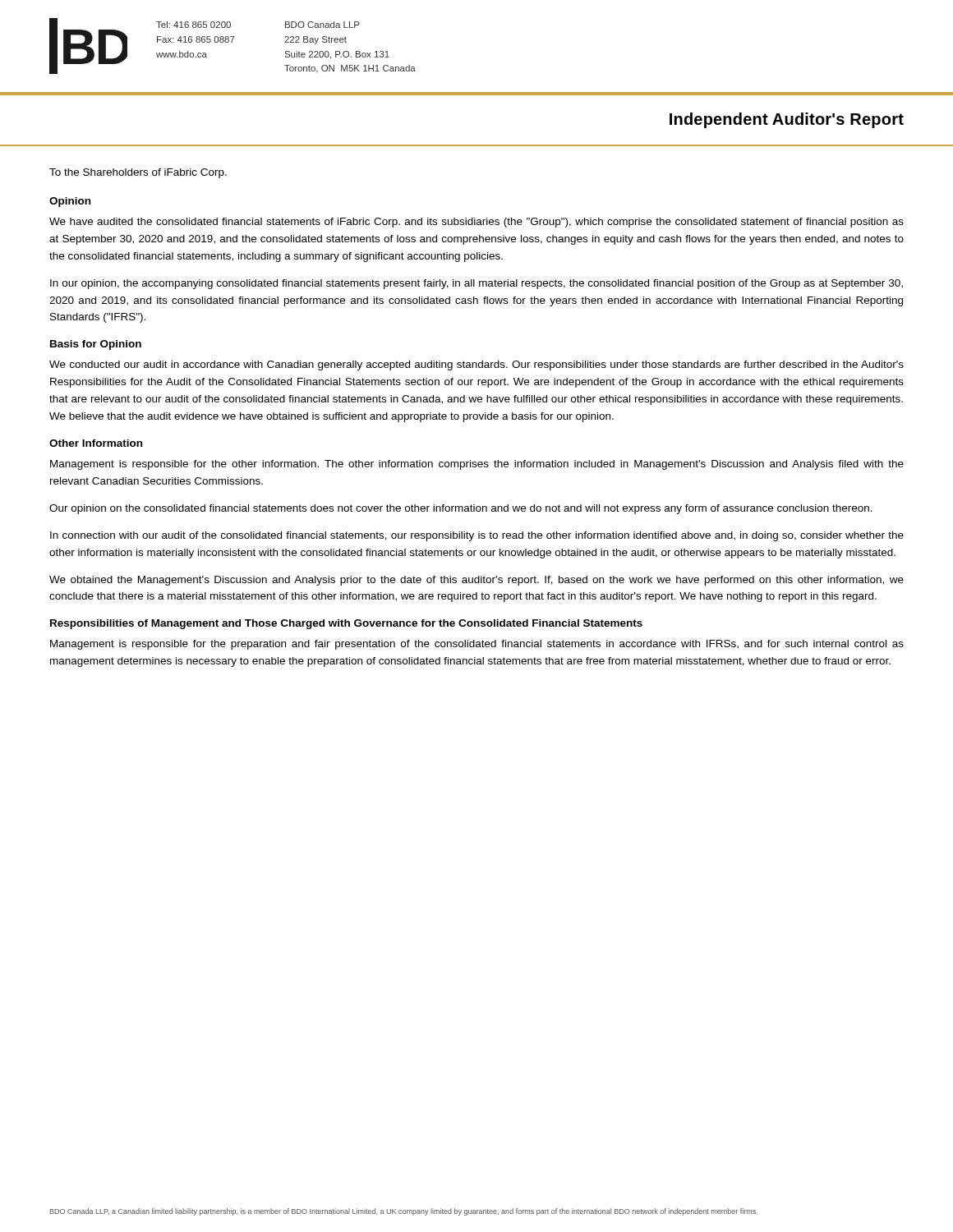Screen dimensions: 1232x953
Task: Locate the block of text that opens with "Management is responsible for the other"
Action: tap(476, 472)
